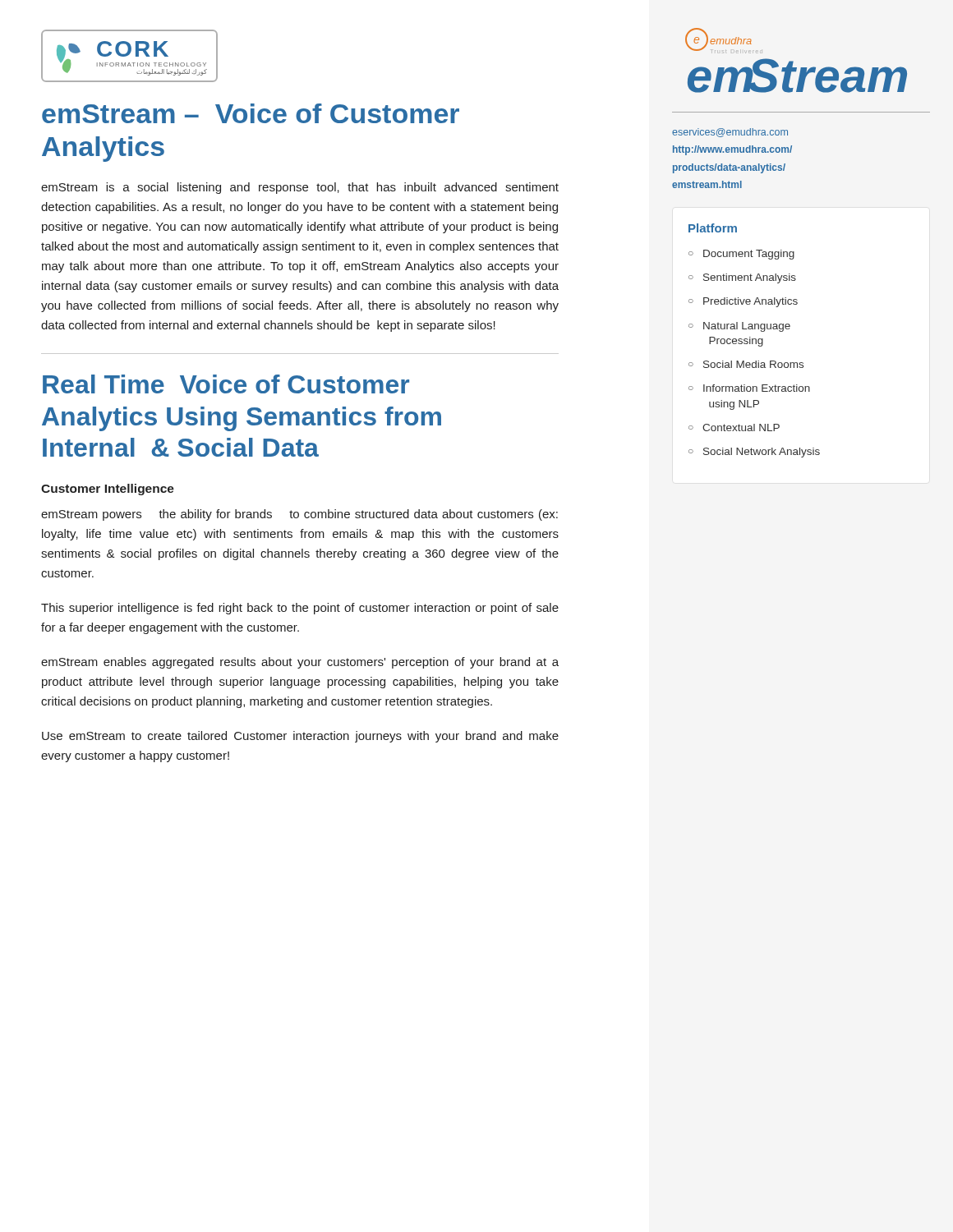The width and height of the screenshot is (953, 1232).
Task: Locate the title that opens with "Real Time Voice of CustomerAnalytics Using Semantics"
Action: 242,416
